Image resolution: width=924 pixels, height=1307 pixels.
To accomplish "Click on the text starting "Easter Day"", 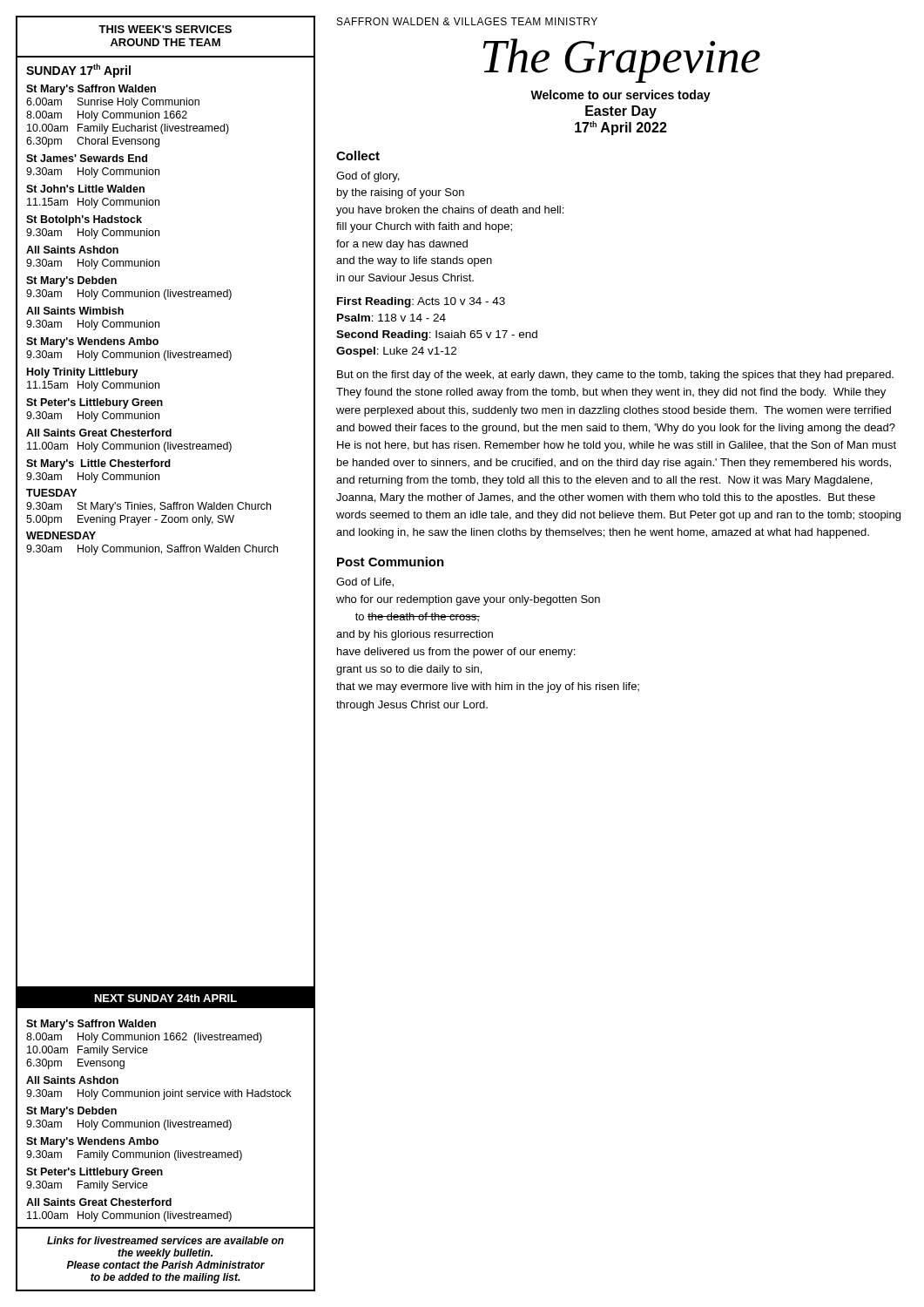I will [x=621, y=111].
